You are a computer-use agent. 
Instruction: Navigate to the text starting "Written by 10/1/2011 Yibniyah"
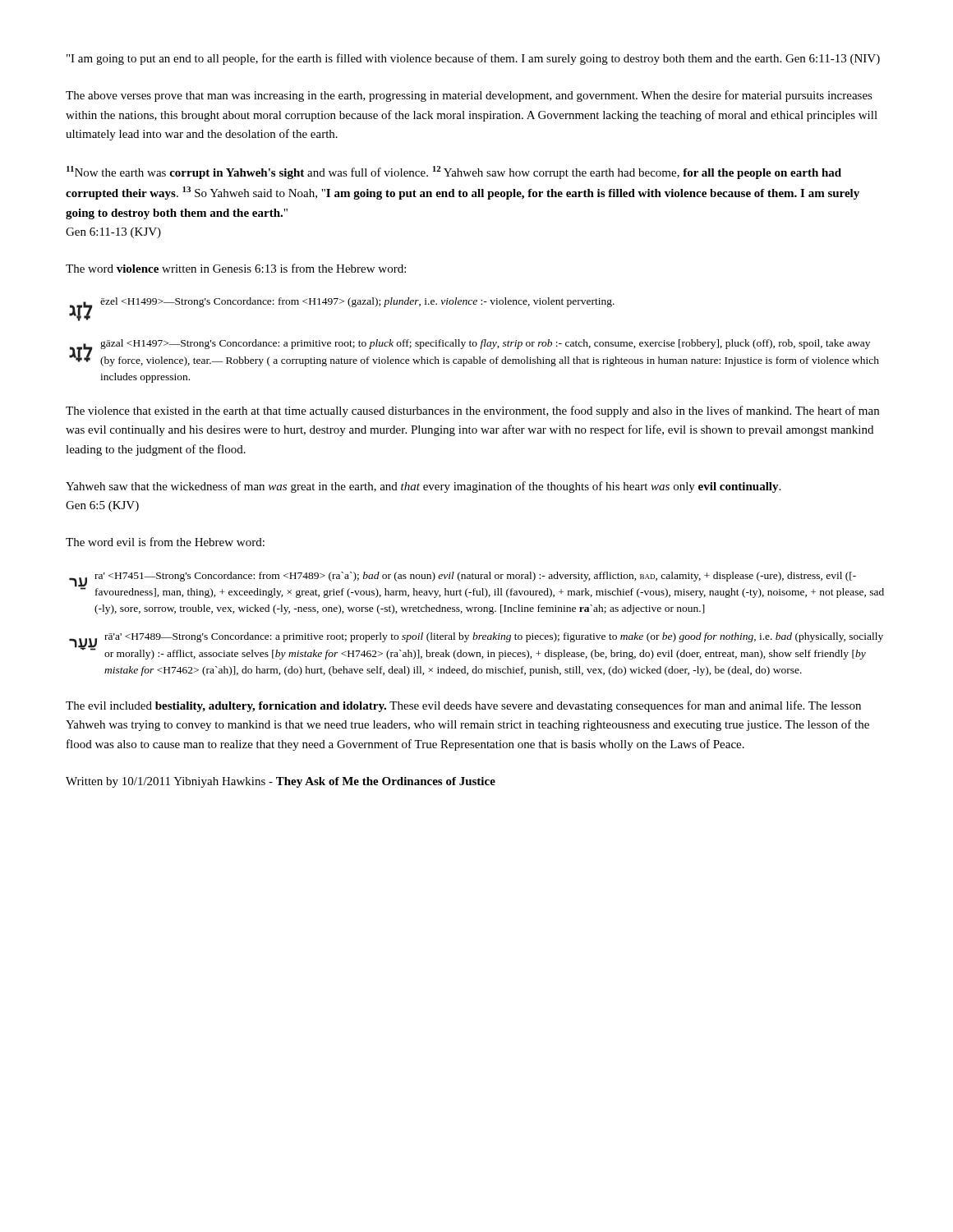click(281, 781)
